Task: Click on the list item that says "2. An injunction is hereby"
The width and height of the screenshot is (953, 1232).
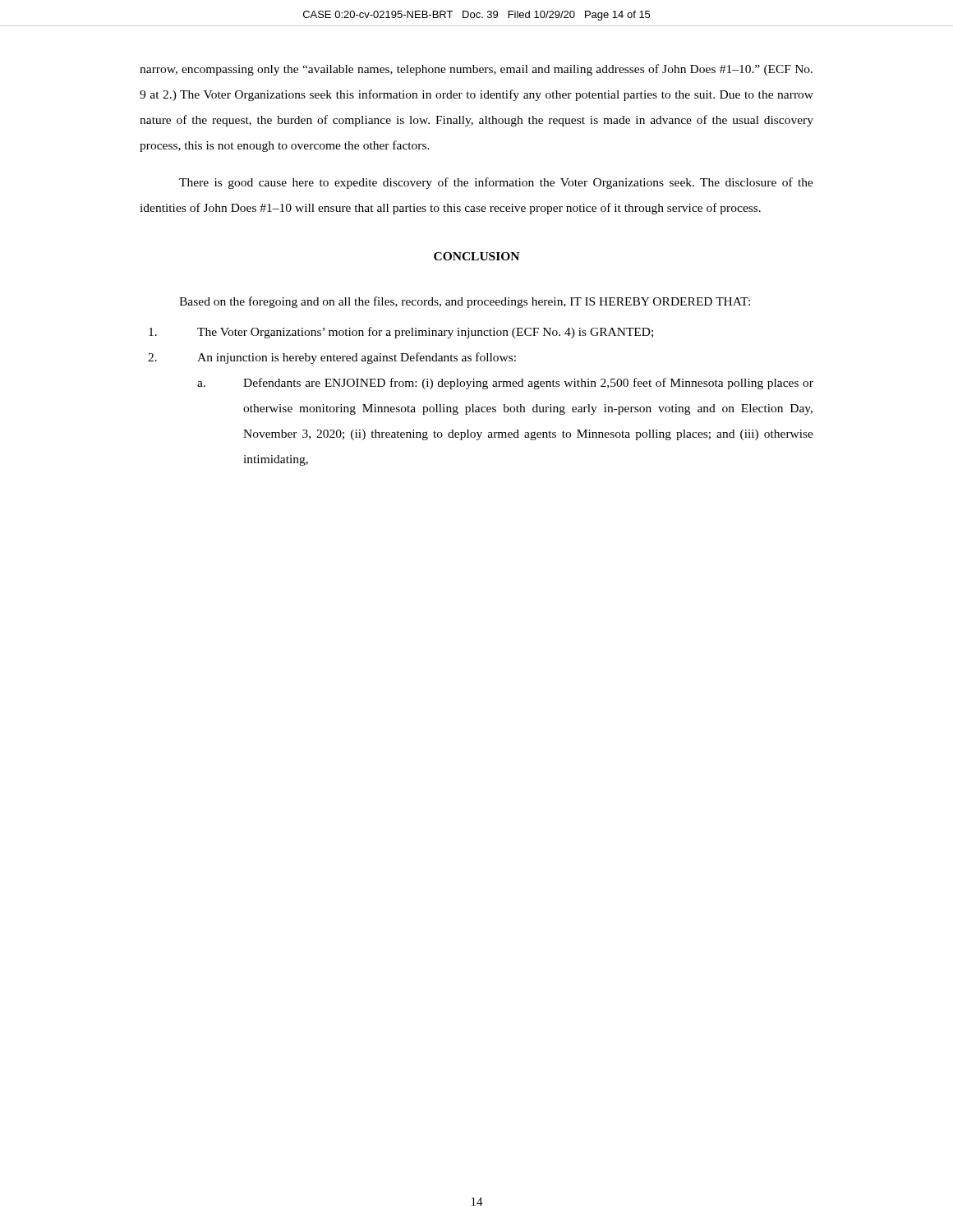Action: pos(476,357)
